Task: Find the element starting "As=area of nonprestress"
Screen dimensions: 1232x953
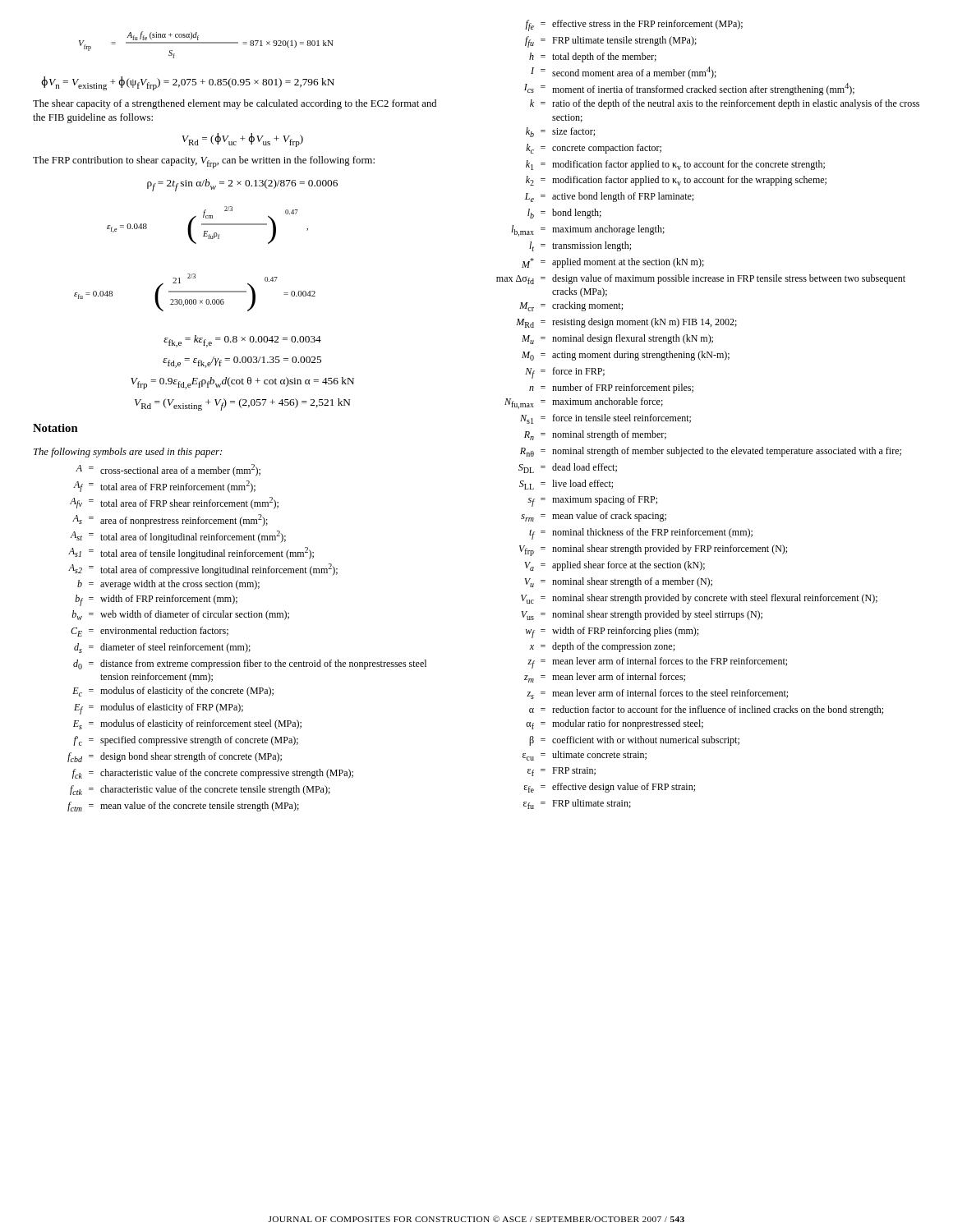Action: click(x=242, y=519)
